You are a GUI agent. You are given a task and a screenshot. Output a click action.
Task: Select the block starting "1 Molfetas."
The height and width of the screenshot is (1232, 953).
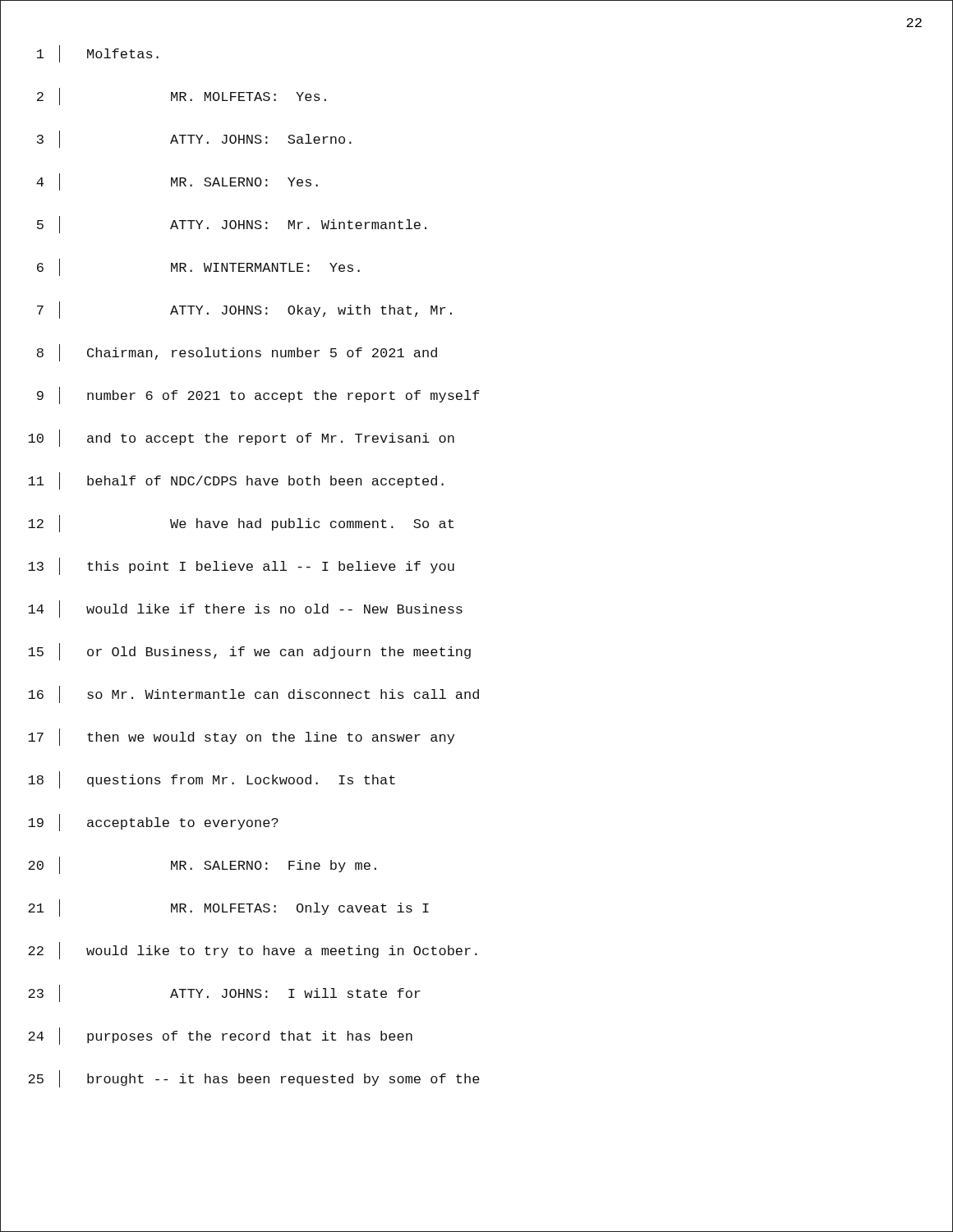98,54
